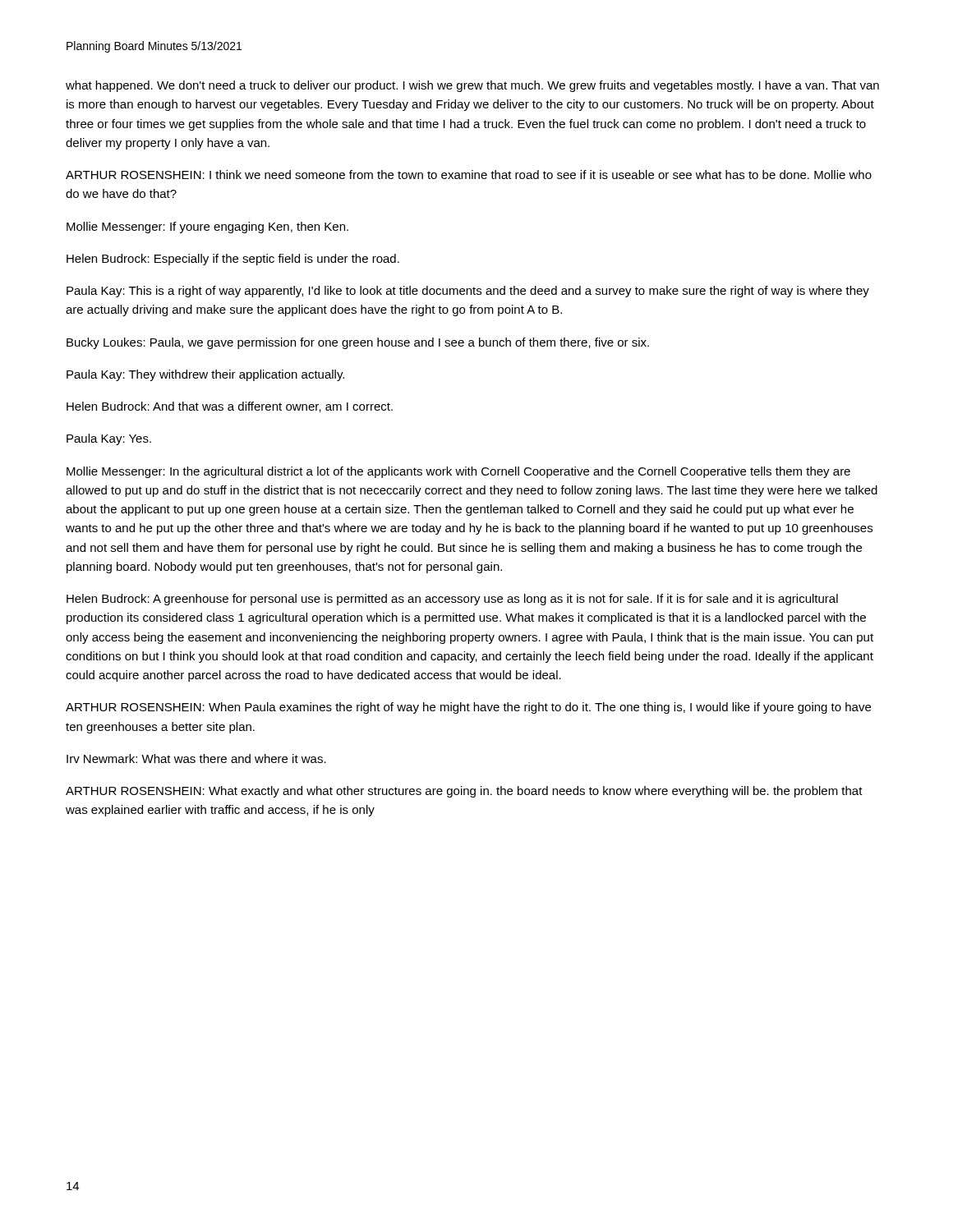This screenshot has width=953, height=1232.
Task: Click on the text block that reads "Helen Budrock: And that was a different"
Action: pos(230,406)
